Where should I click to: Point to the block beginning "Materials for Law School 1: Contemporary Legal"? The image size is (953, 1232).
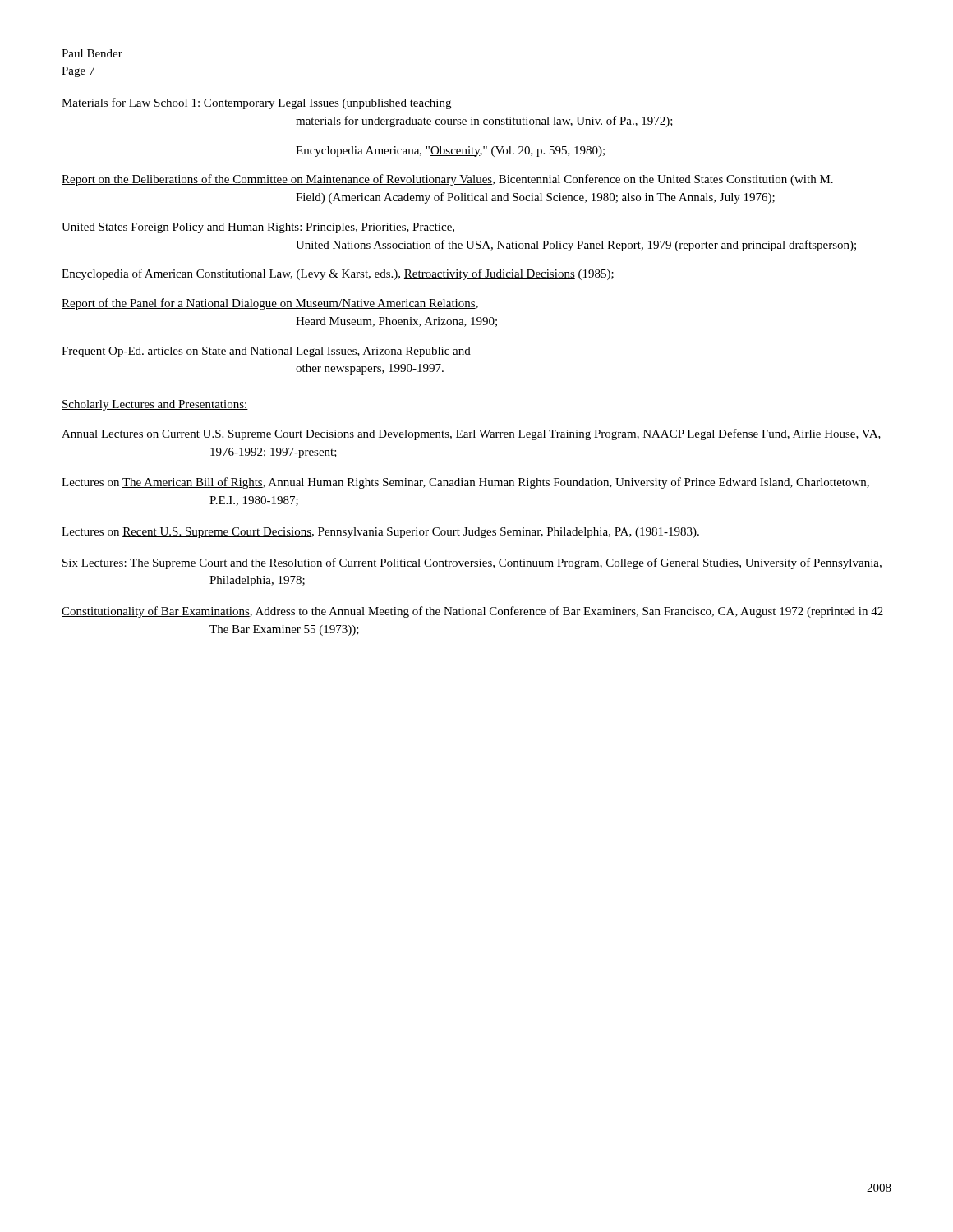tap(476, 113)
